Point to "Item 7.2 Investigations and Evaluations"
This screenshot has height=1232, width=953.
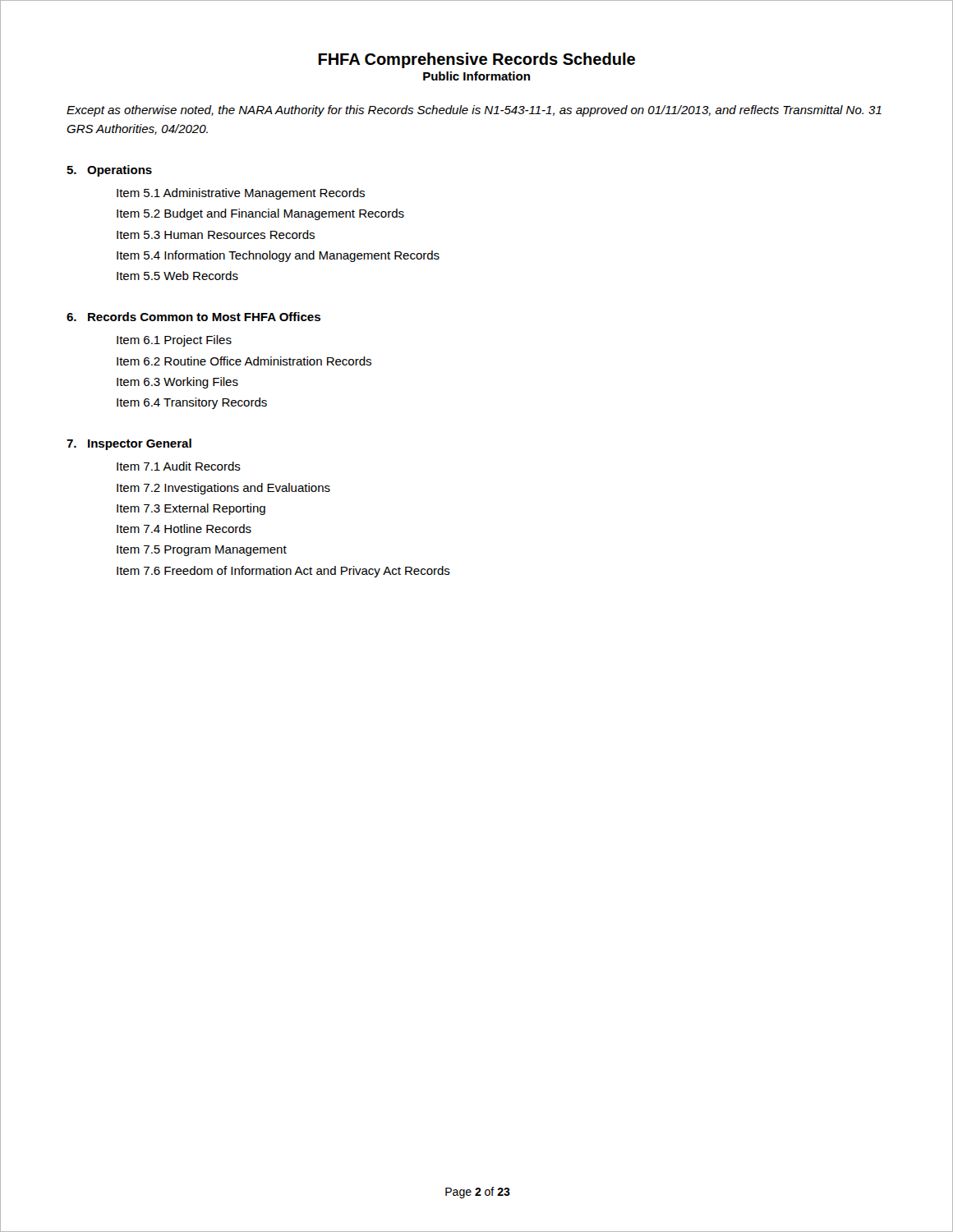tap(223, 487)
